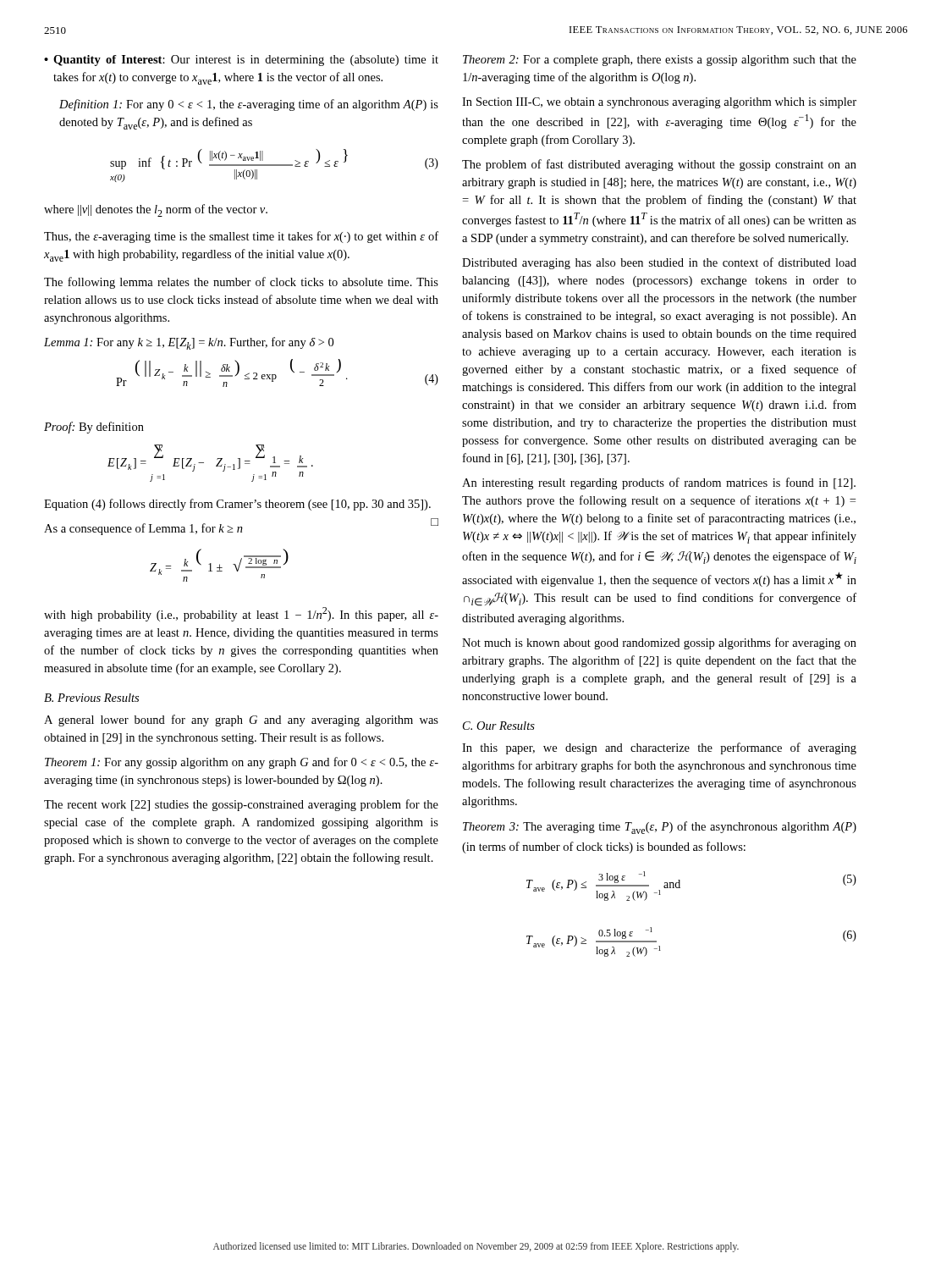
Task: Click on the text block that says "In Section III-C,"
Action: tap(659, 121)
